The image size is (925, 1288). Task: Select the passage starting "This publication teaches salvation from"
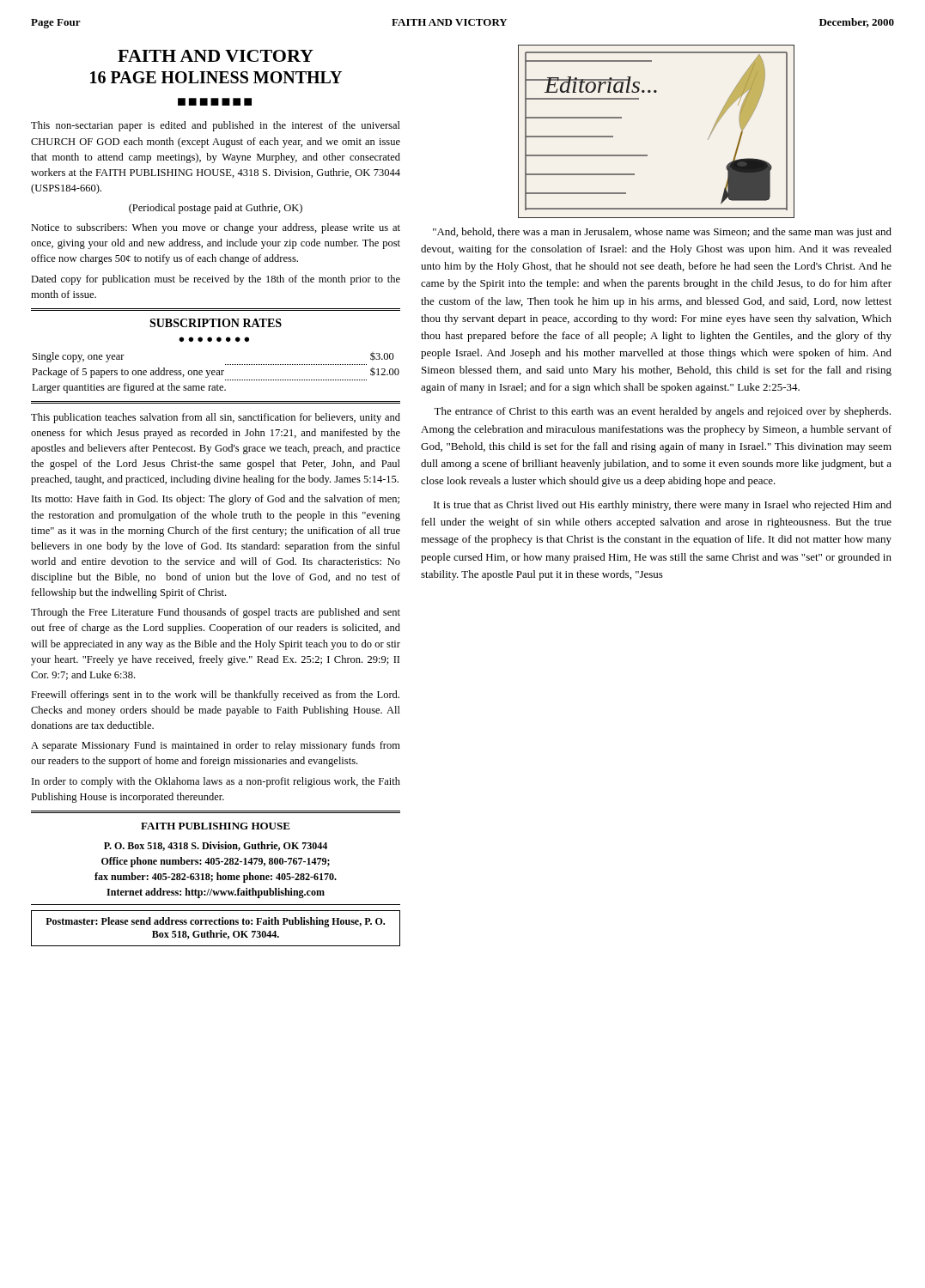pos(216,607)
